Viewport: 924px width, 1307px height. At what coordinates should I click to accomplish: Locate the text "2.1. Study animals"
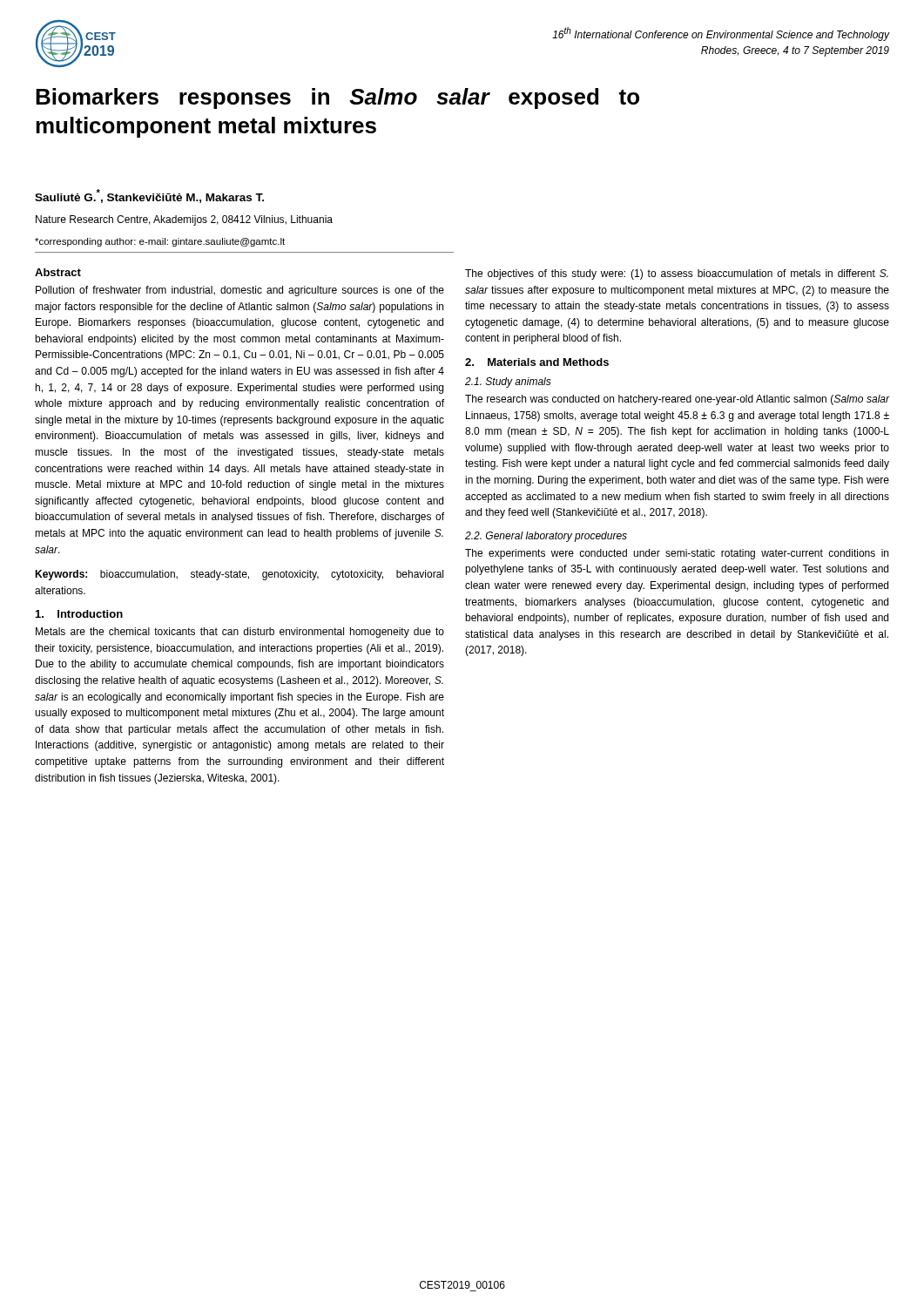[508, 383]
